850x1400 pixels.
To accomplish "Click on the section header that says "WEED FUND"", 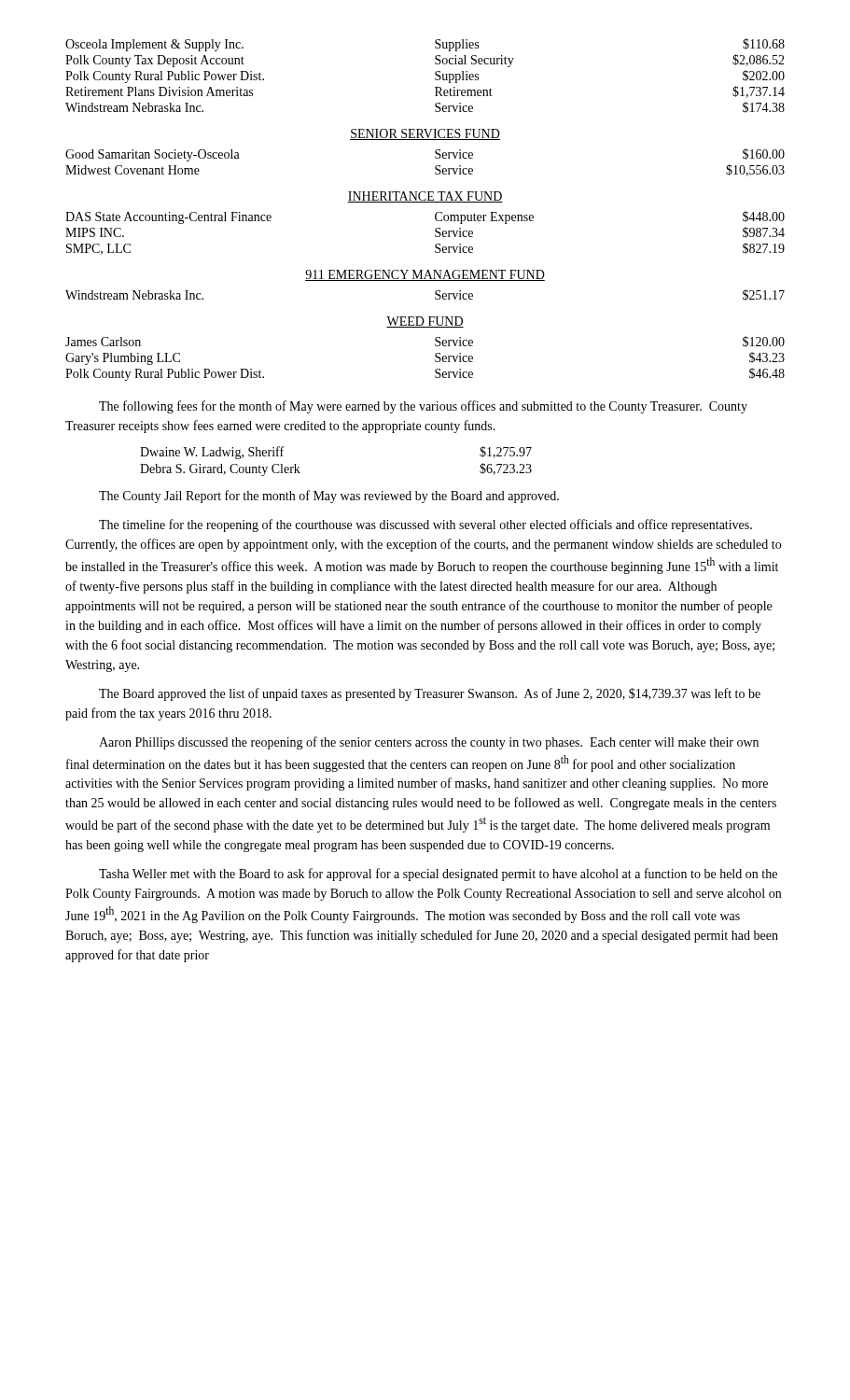I will click(425, 322).
